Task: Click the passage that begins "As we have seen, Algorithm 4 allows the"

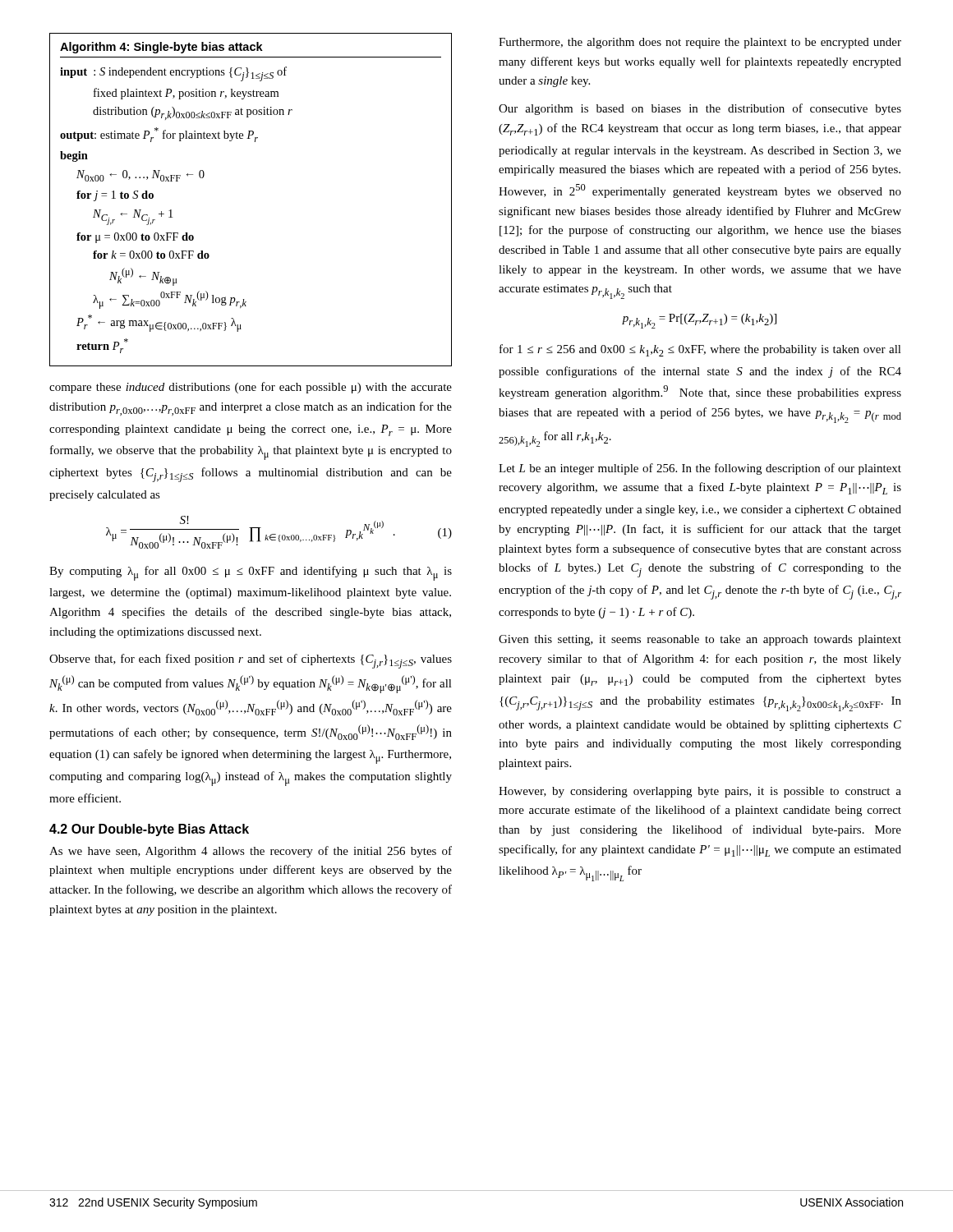Action: (251, 880)
